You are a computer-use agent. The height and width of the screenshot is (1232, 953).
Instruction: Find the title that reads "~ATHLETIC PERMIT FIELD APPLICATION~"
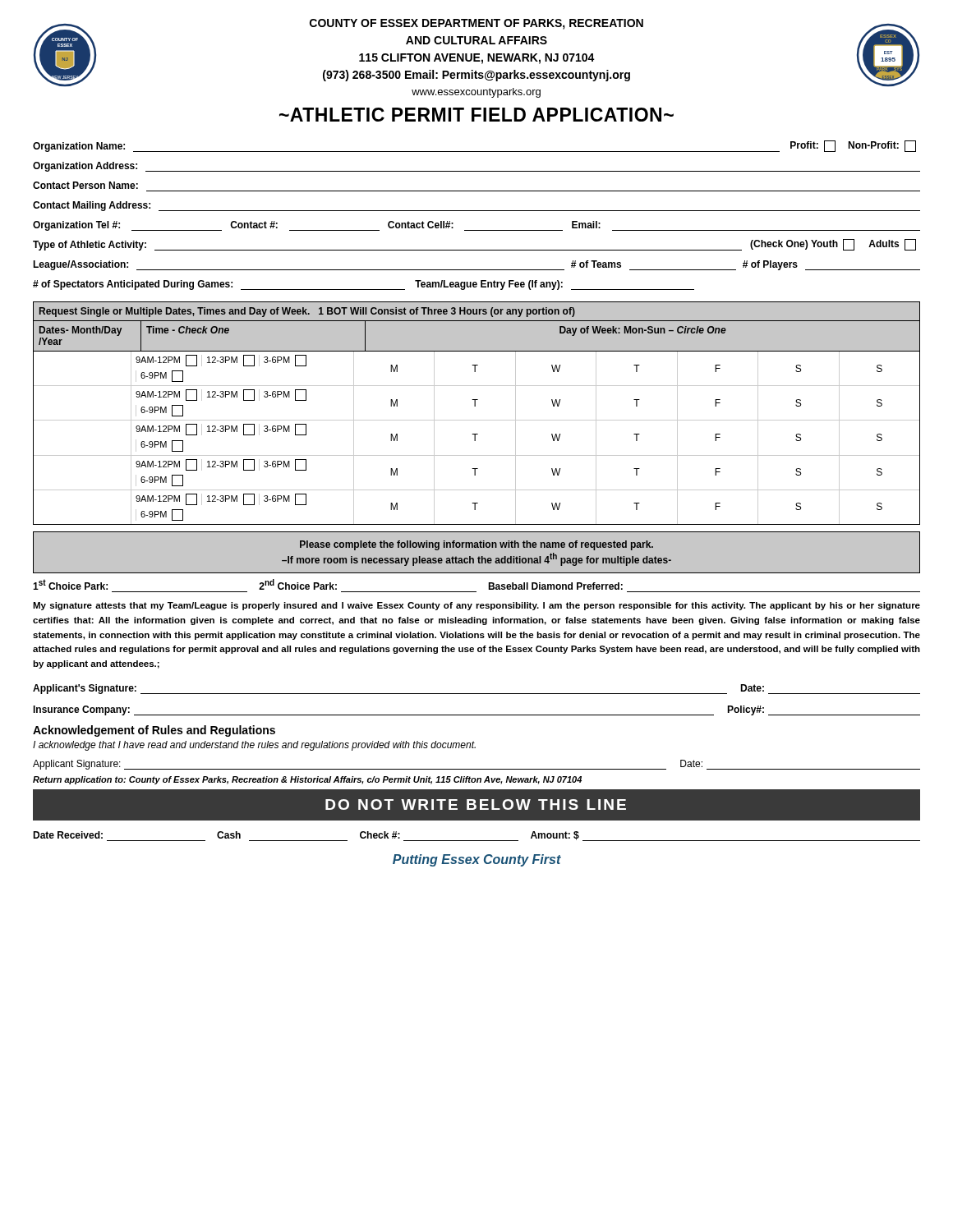click(x=476, y=115)
